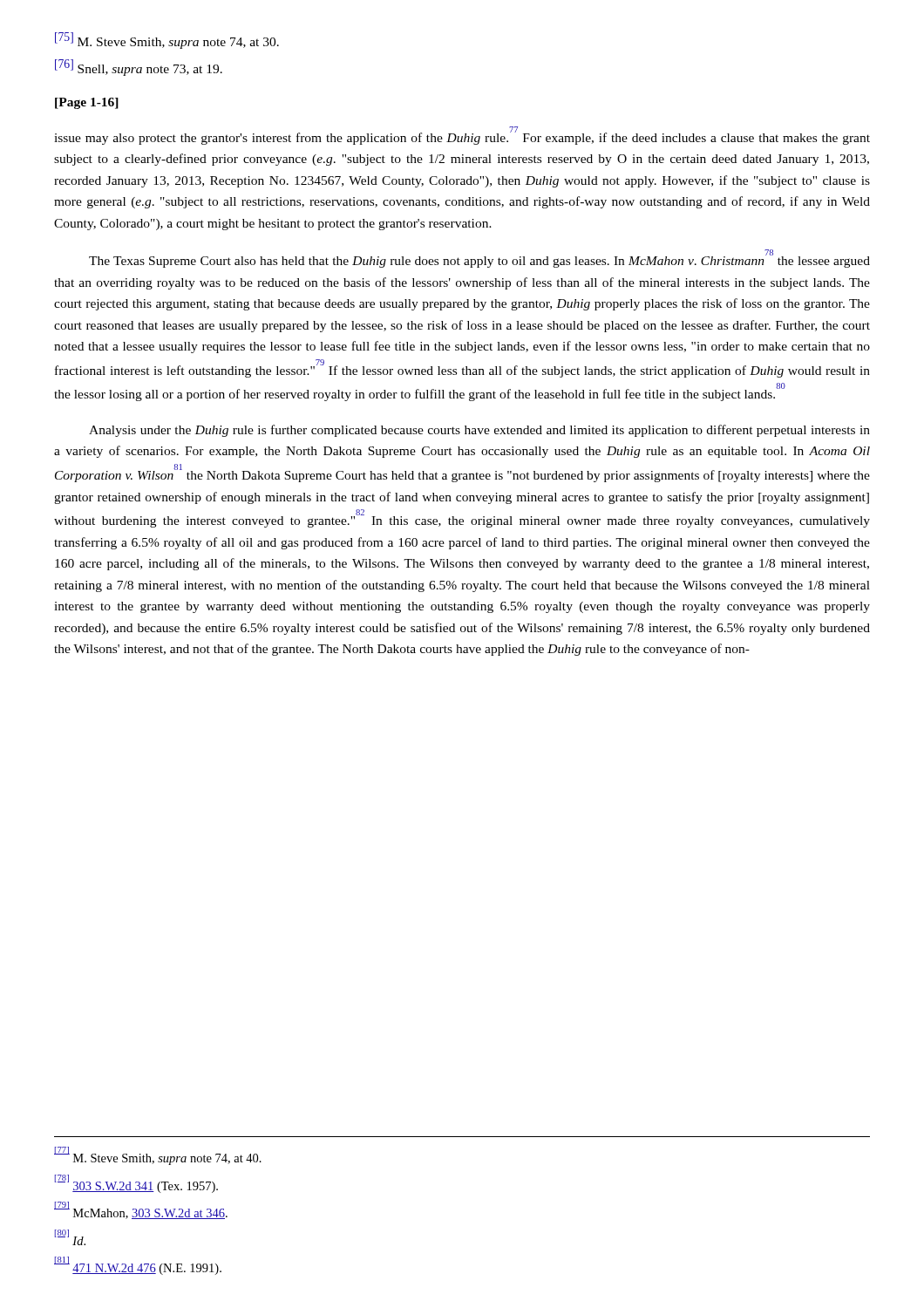Select the element starting "[77] M. Steve Smith,"
This screenshot has height=1308, width=924.
click(x=158, y=1155)
